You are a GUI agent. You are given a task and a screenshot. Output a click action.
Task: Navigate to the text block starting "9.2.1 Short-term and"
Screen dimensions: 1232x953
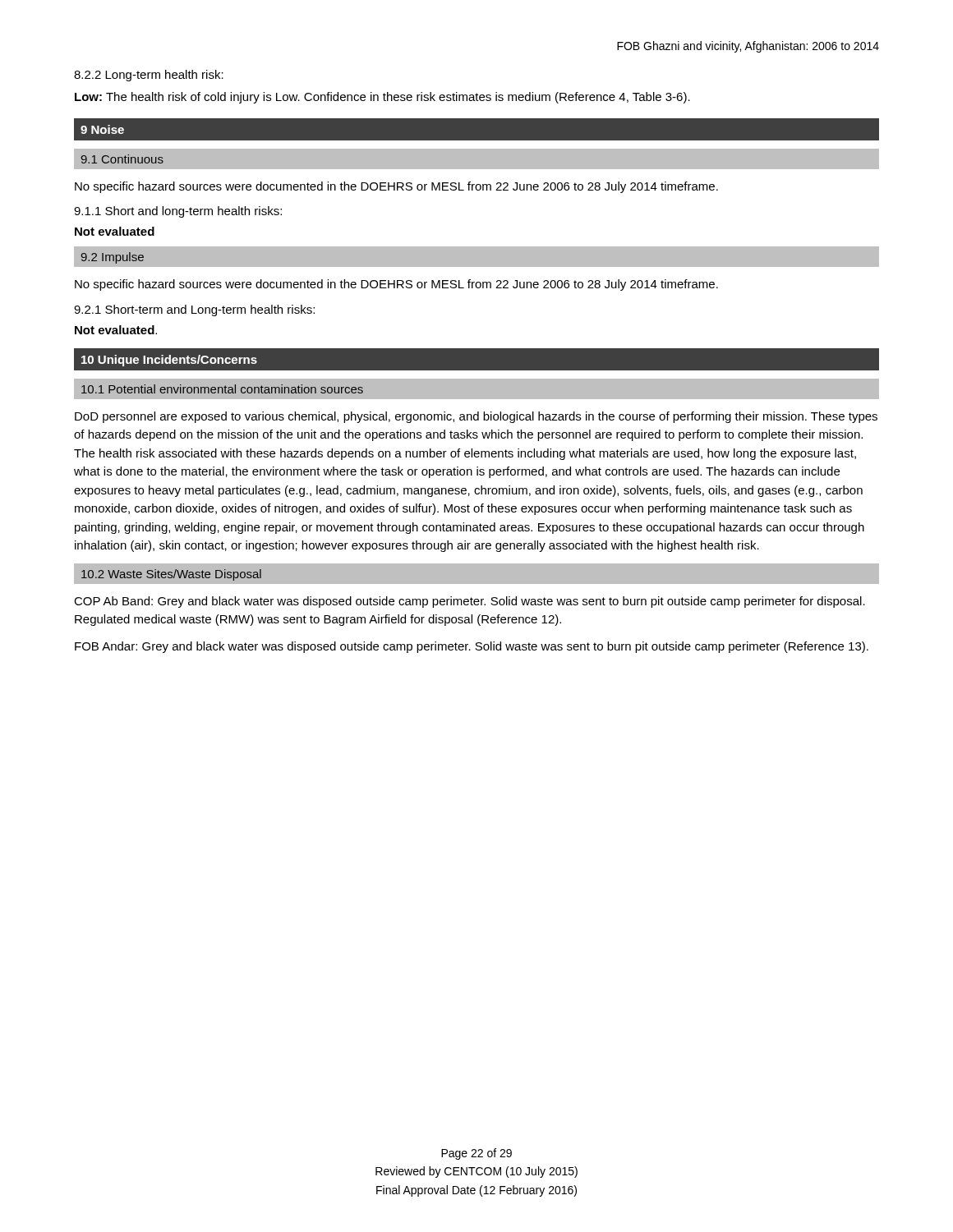pyautogui.click(x=195, y=309)
